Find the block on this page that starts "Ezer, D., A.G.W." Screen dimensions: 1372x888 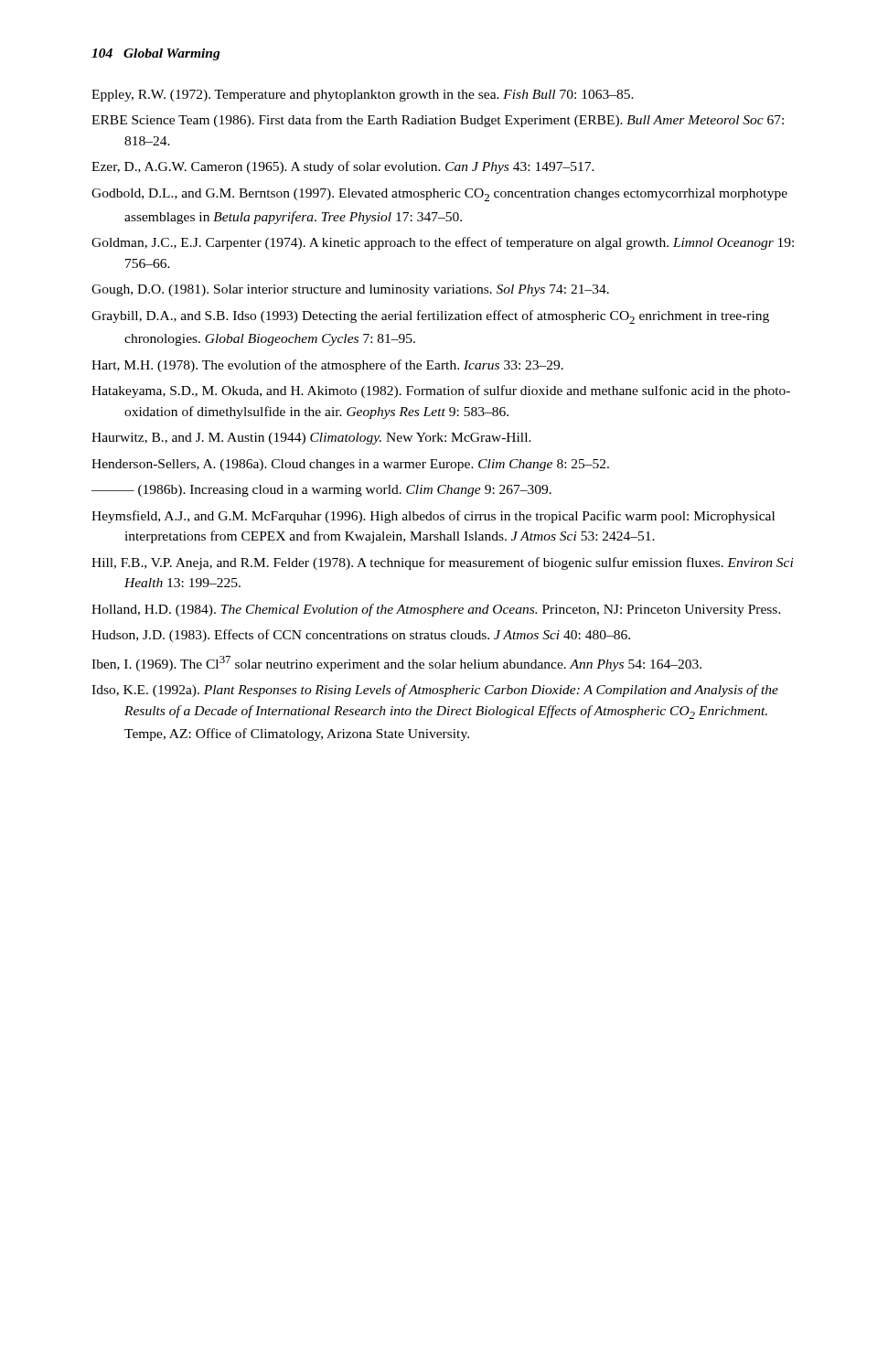pyautogui.click(x=343, y=166)
